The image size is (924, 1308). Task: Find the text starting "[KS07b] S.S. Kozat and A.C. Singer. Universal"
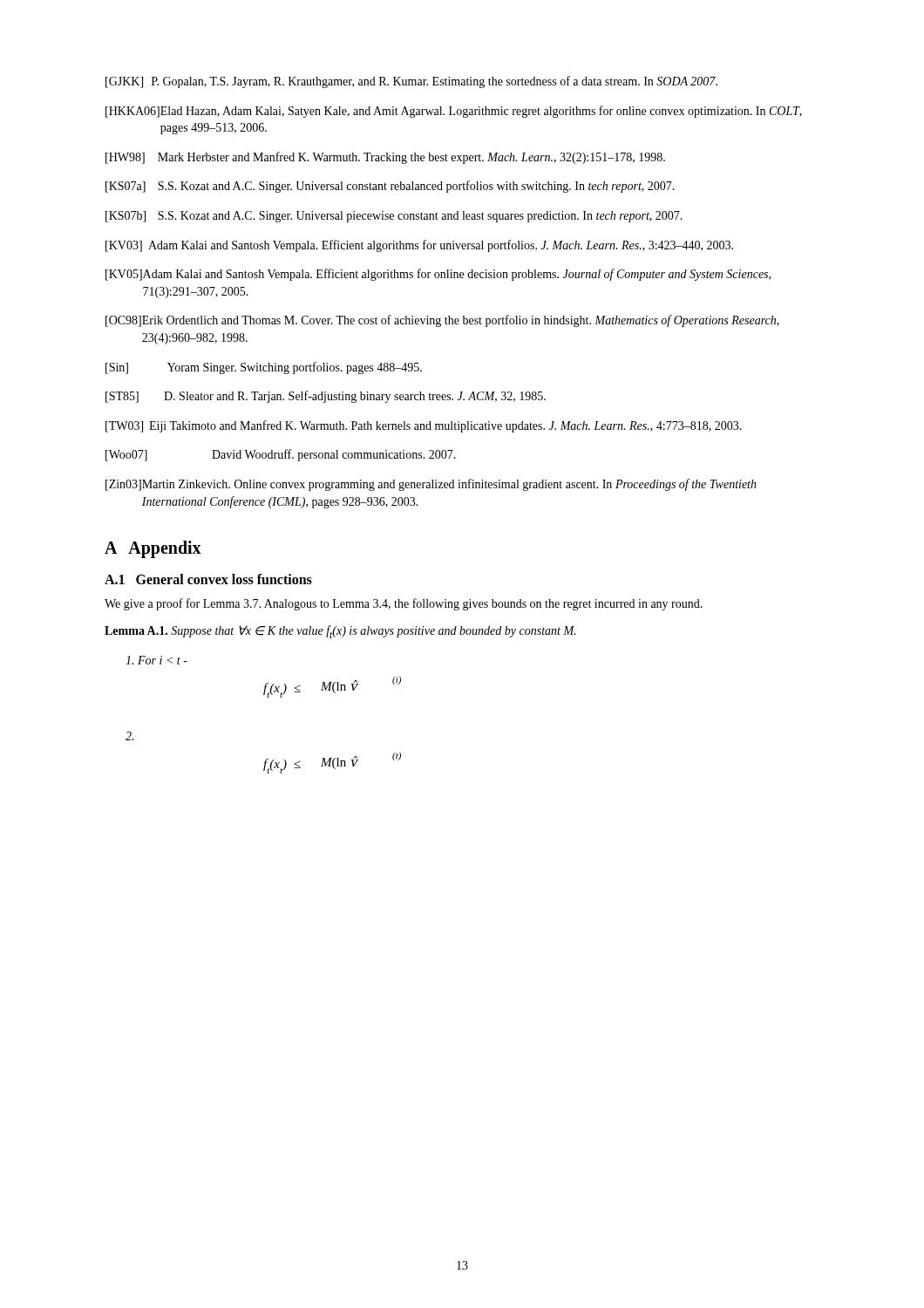[462, 216]
